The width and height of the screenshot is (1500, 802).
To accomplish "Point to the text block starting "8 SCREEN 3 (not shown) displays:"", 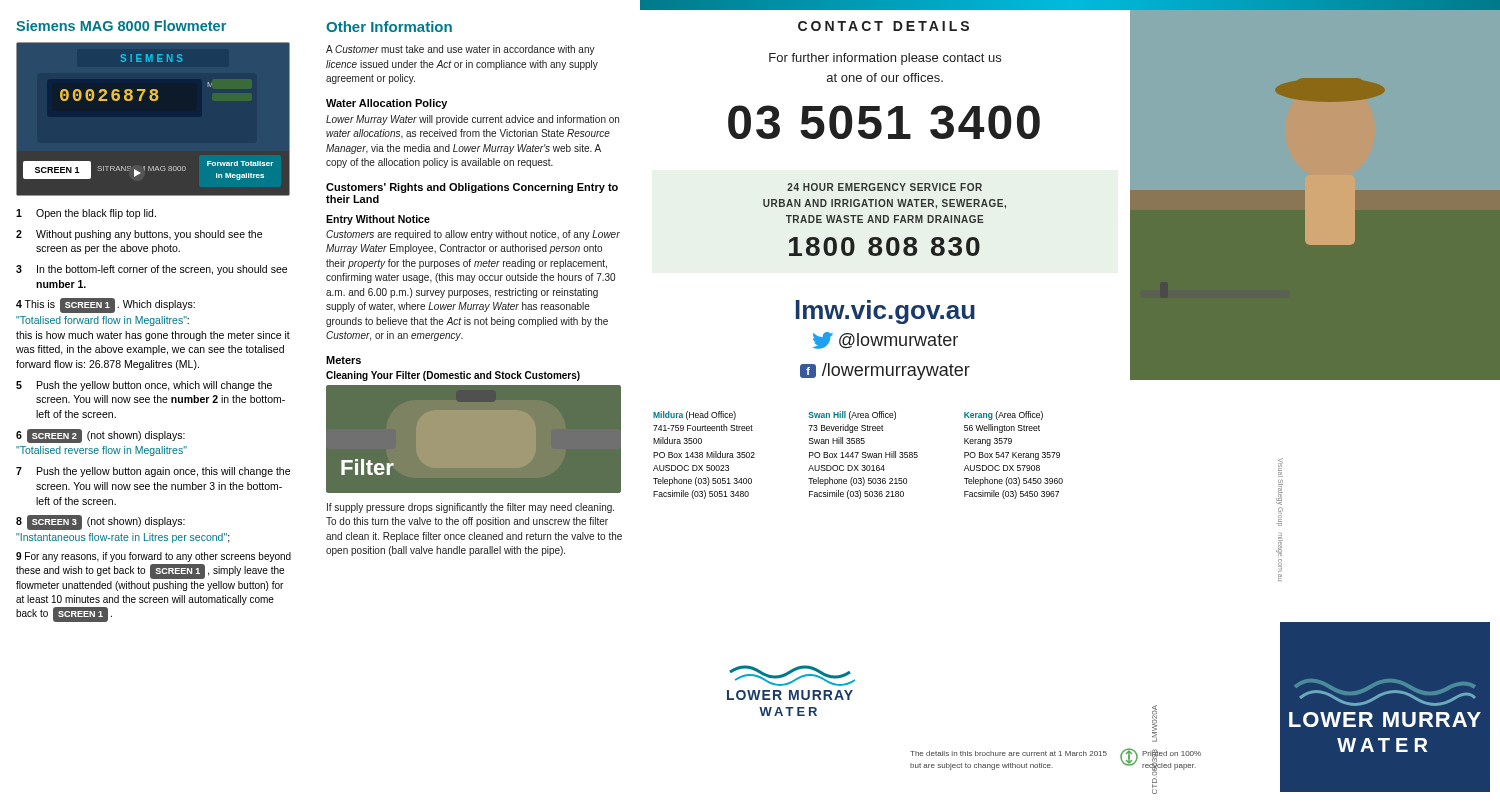I will click(123, 529).
